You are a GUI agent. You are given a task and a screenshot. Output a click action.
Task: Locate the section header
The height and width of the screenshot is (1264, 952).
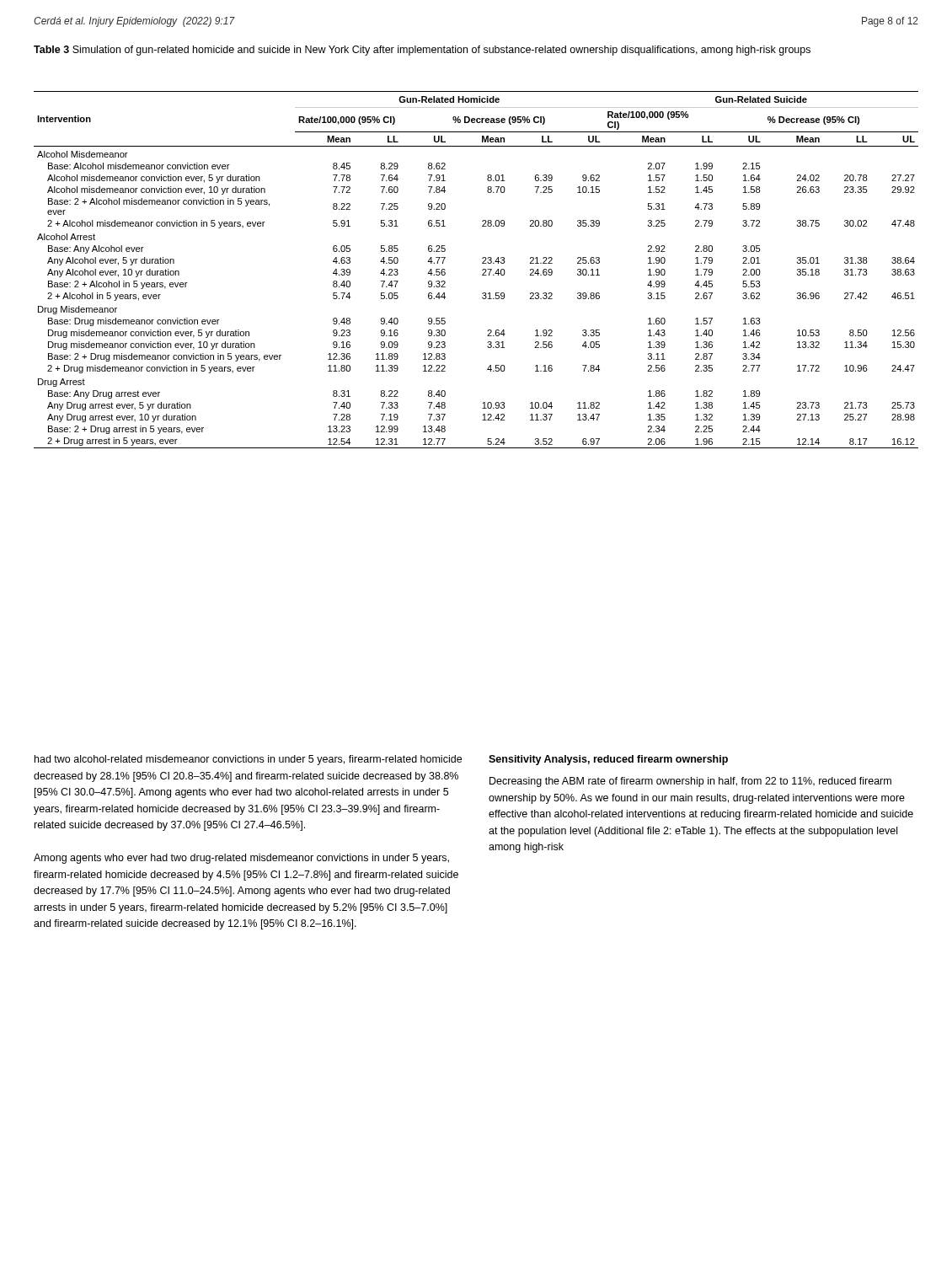pyautogui.click(x=608, y=759)
